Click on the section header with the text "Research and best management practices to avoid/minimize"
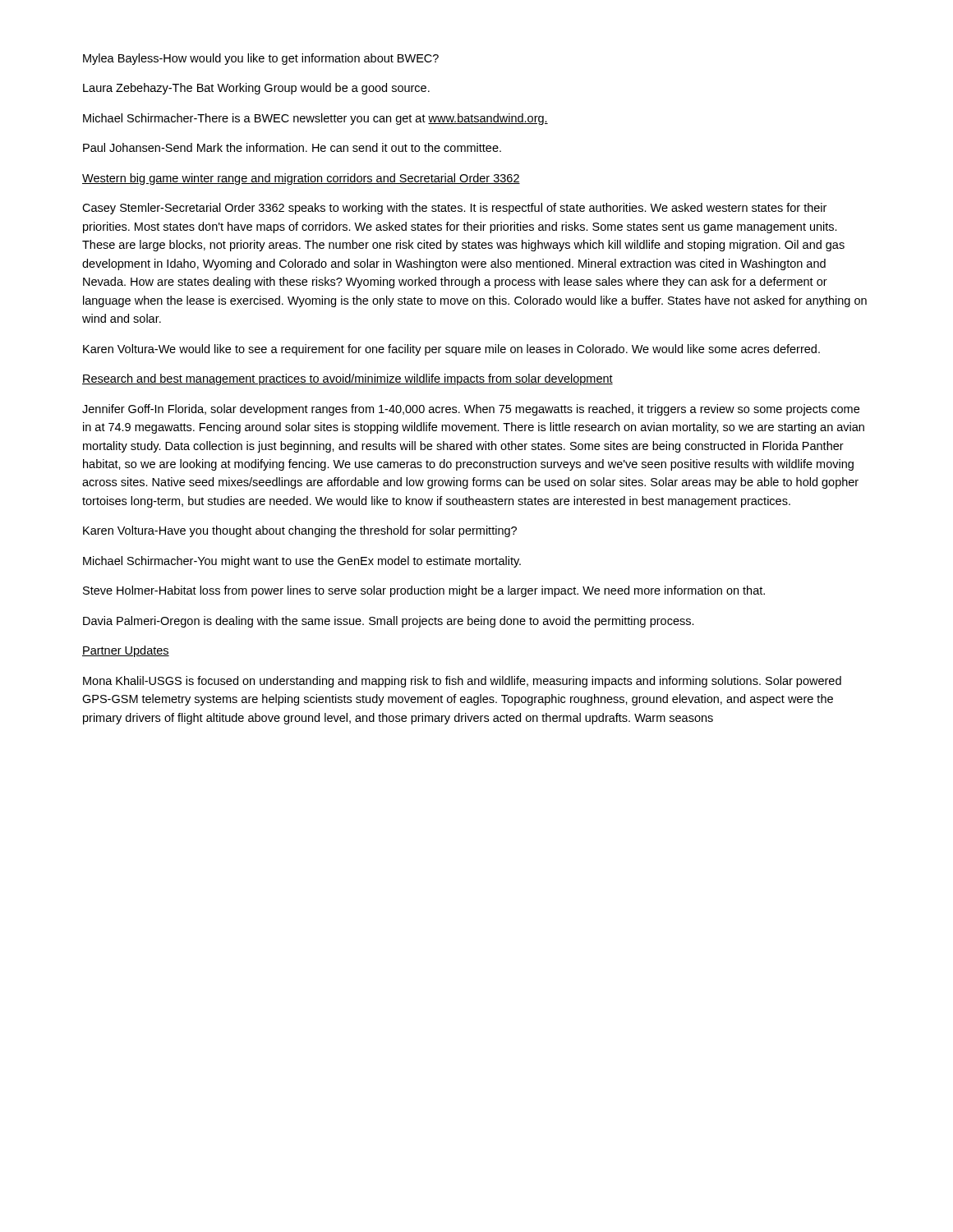 tap(347, 379)
